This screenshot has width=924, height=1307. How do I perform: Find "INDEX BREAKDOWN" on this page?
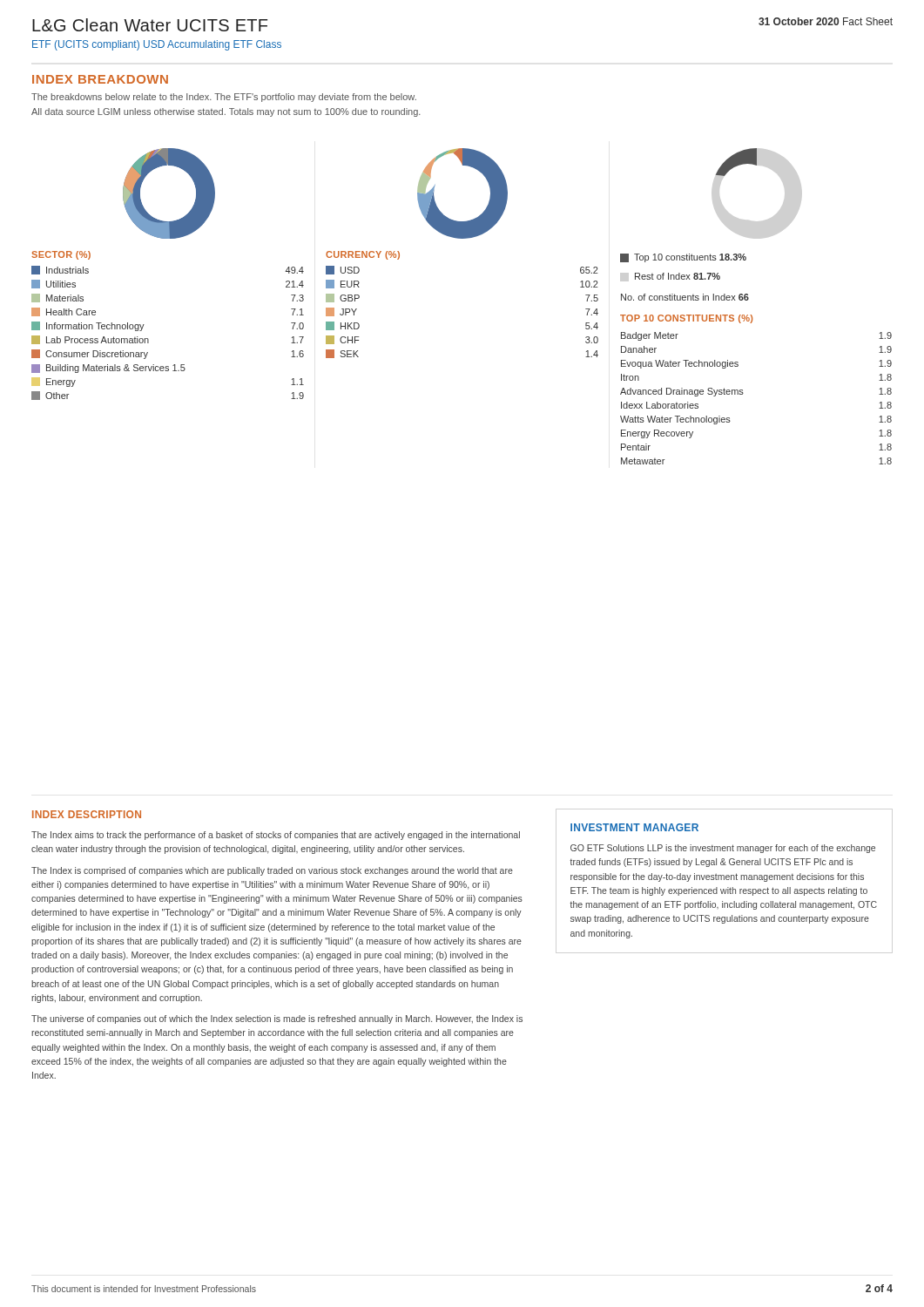tap(100, 79)
